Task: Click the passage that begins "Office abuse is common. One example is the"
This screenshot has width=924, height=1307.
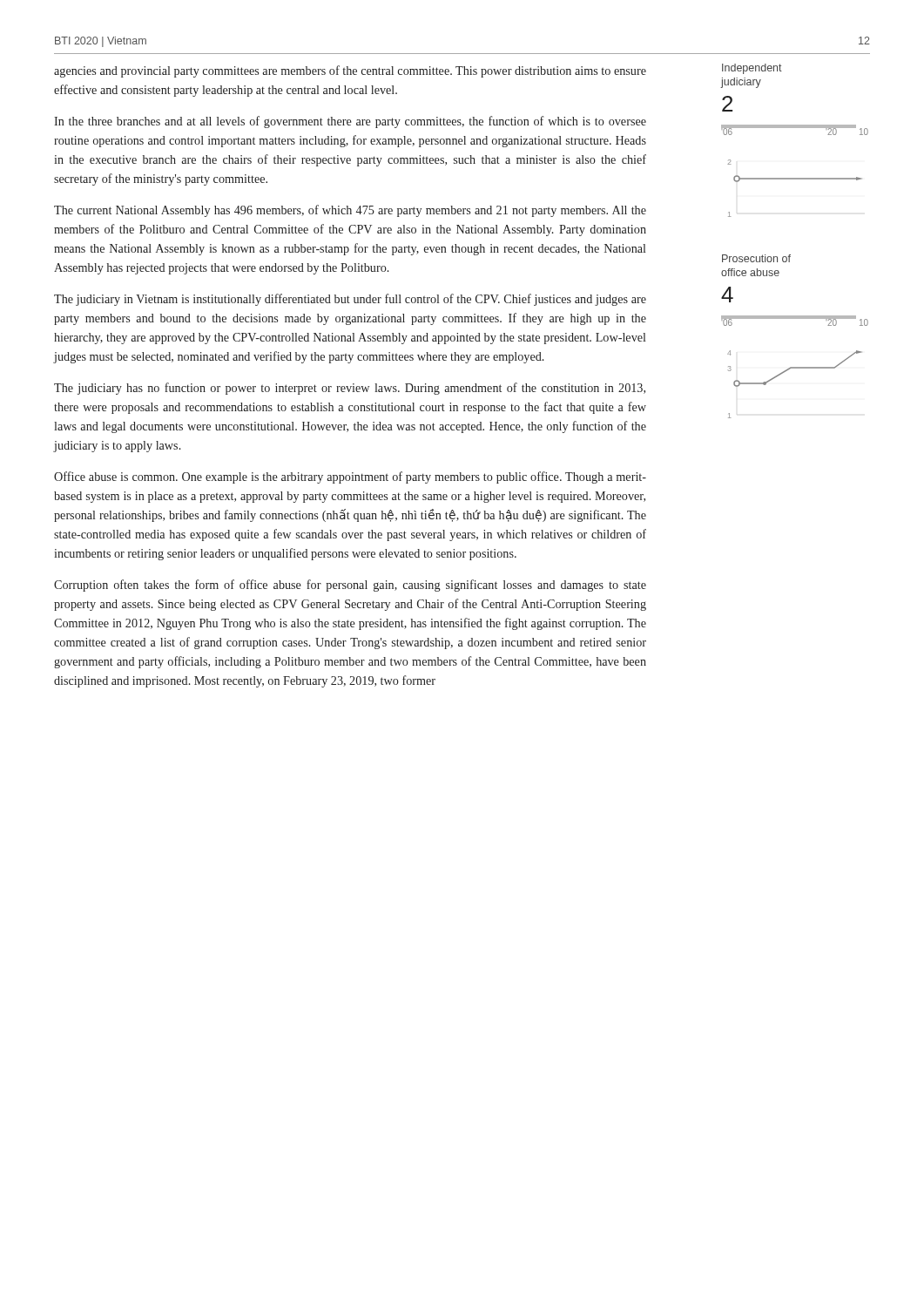Action: point(350,515)
